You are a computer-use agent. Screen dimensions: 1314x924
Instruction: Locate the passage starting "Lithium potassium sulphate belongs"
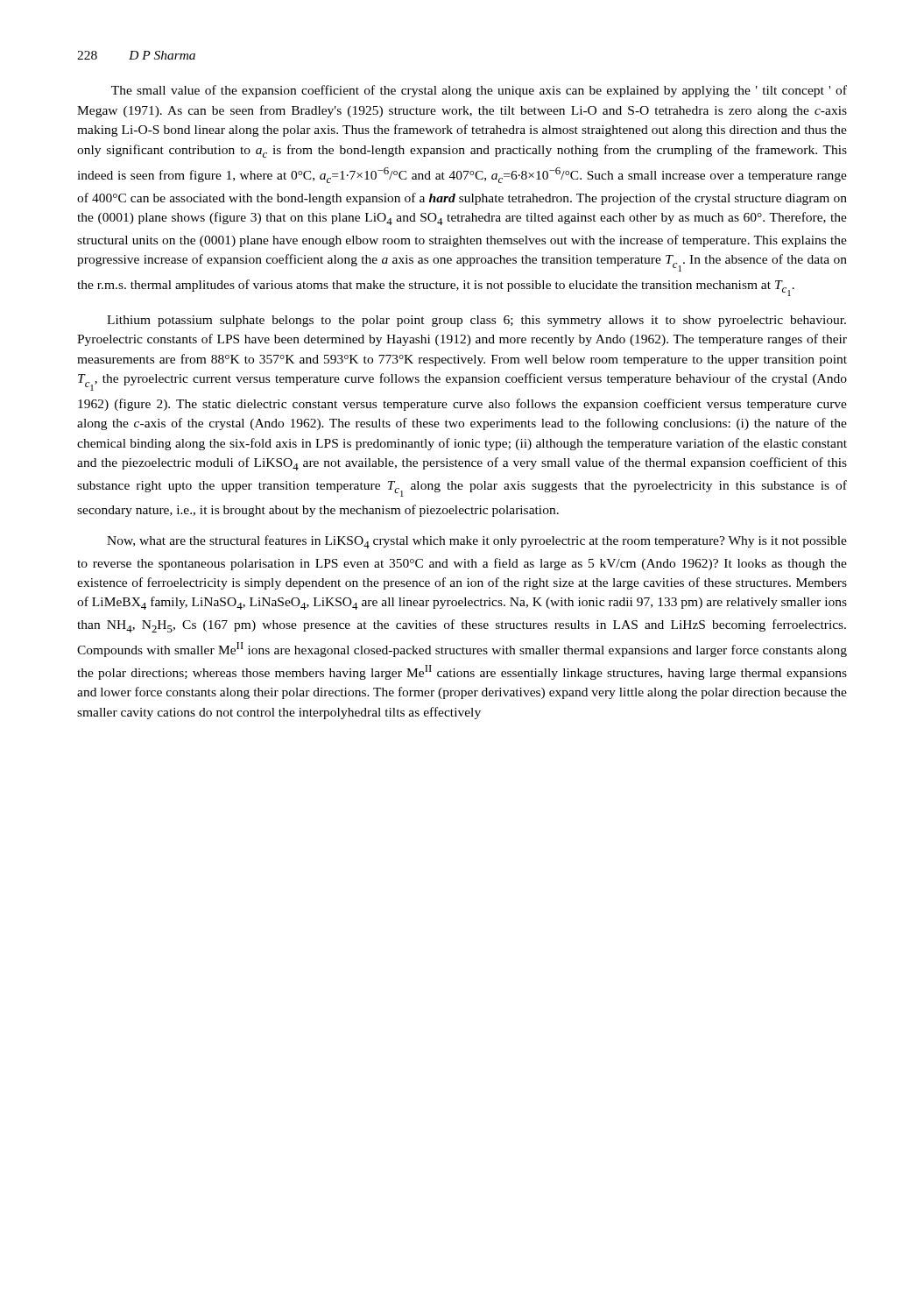[462, 415]
